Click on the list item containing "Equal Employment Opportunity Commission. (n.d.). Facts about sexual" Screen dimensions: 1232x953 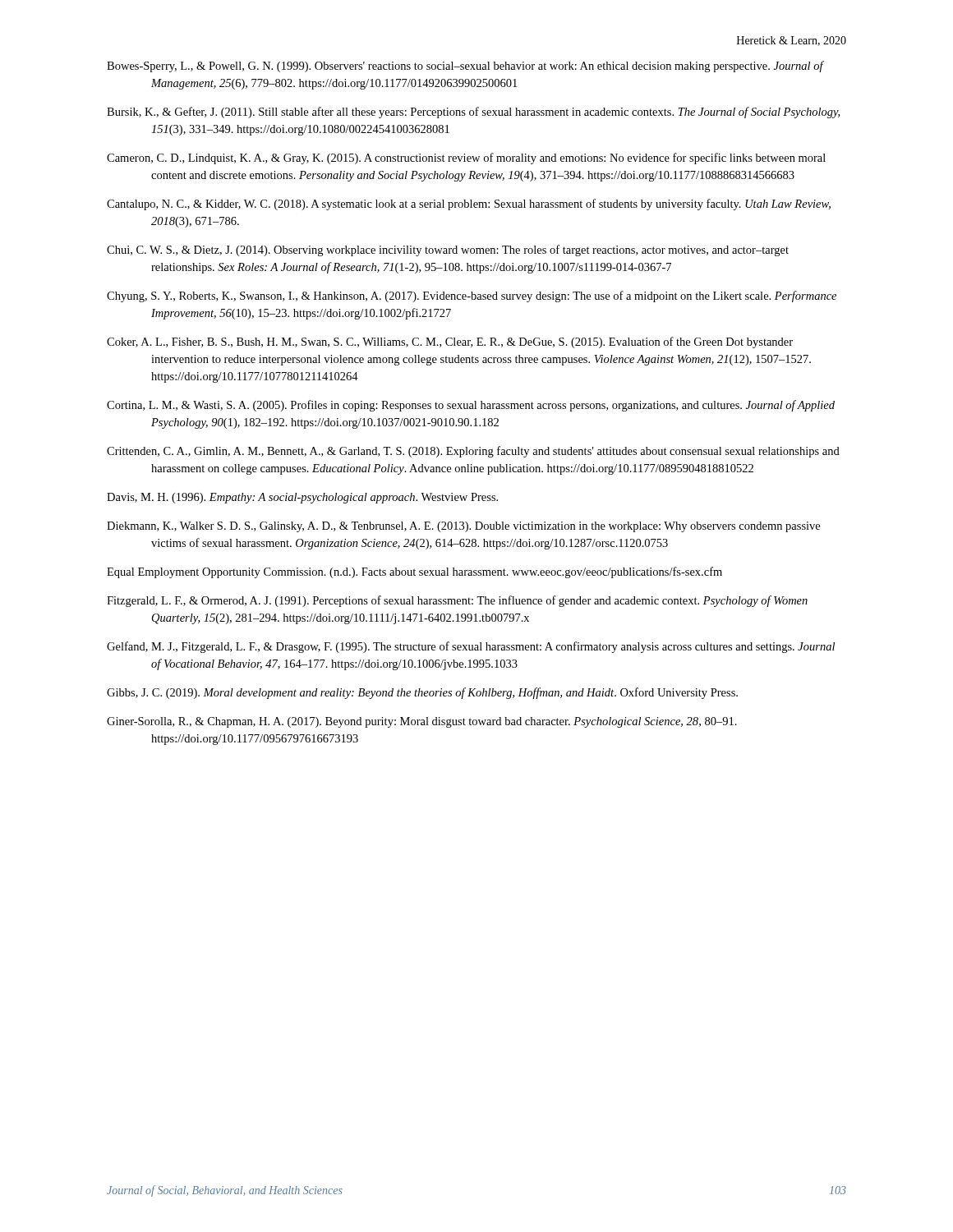(x=415, y=572)
